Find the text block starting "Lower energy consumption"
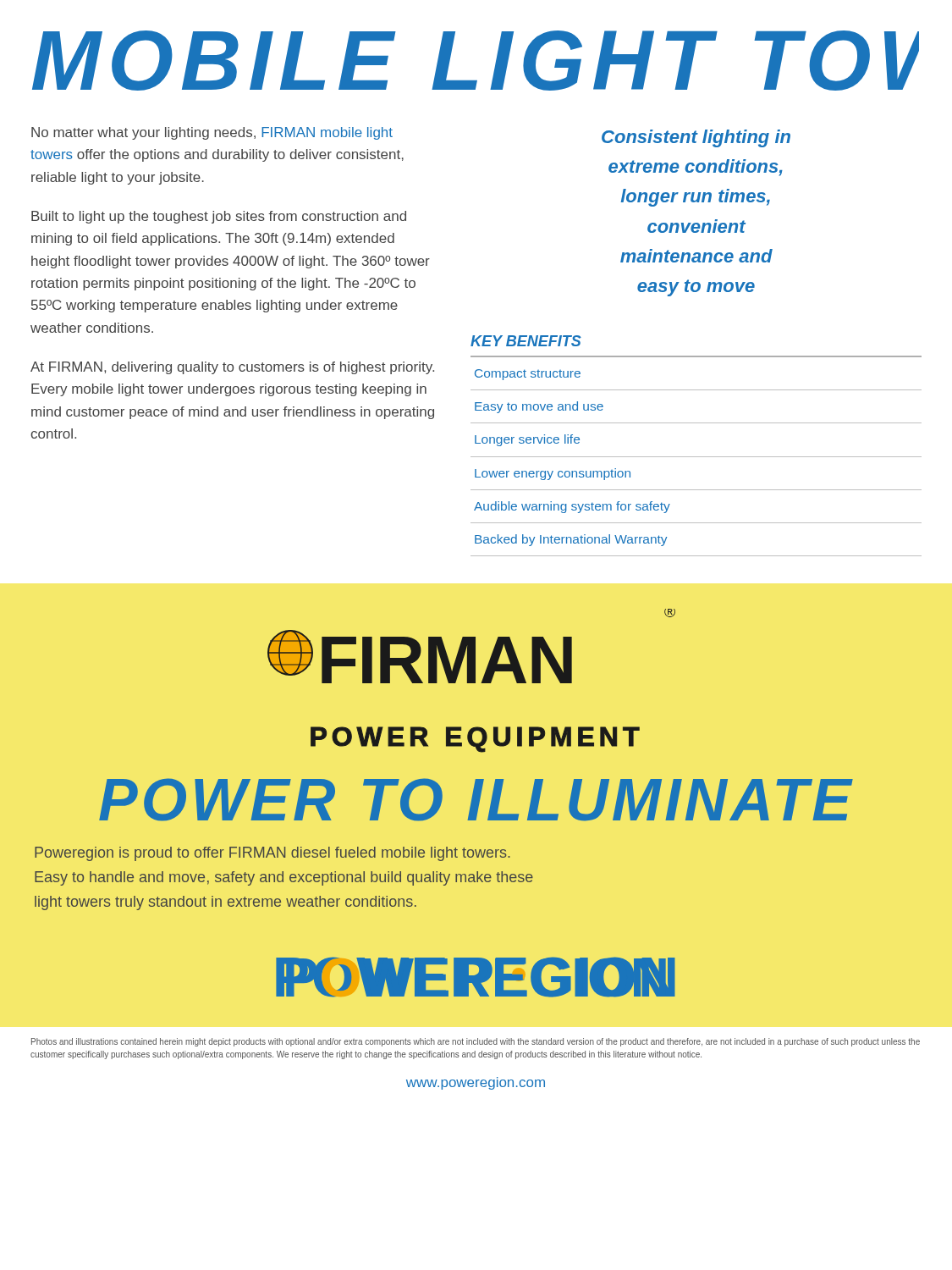952x1270 pixels. point(553,473)
